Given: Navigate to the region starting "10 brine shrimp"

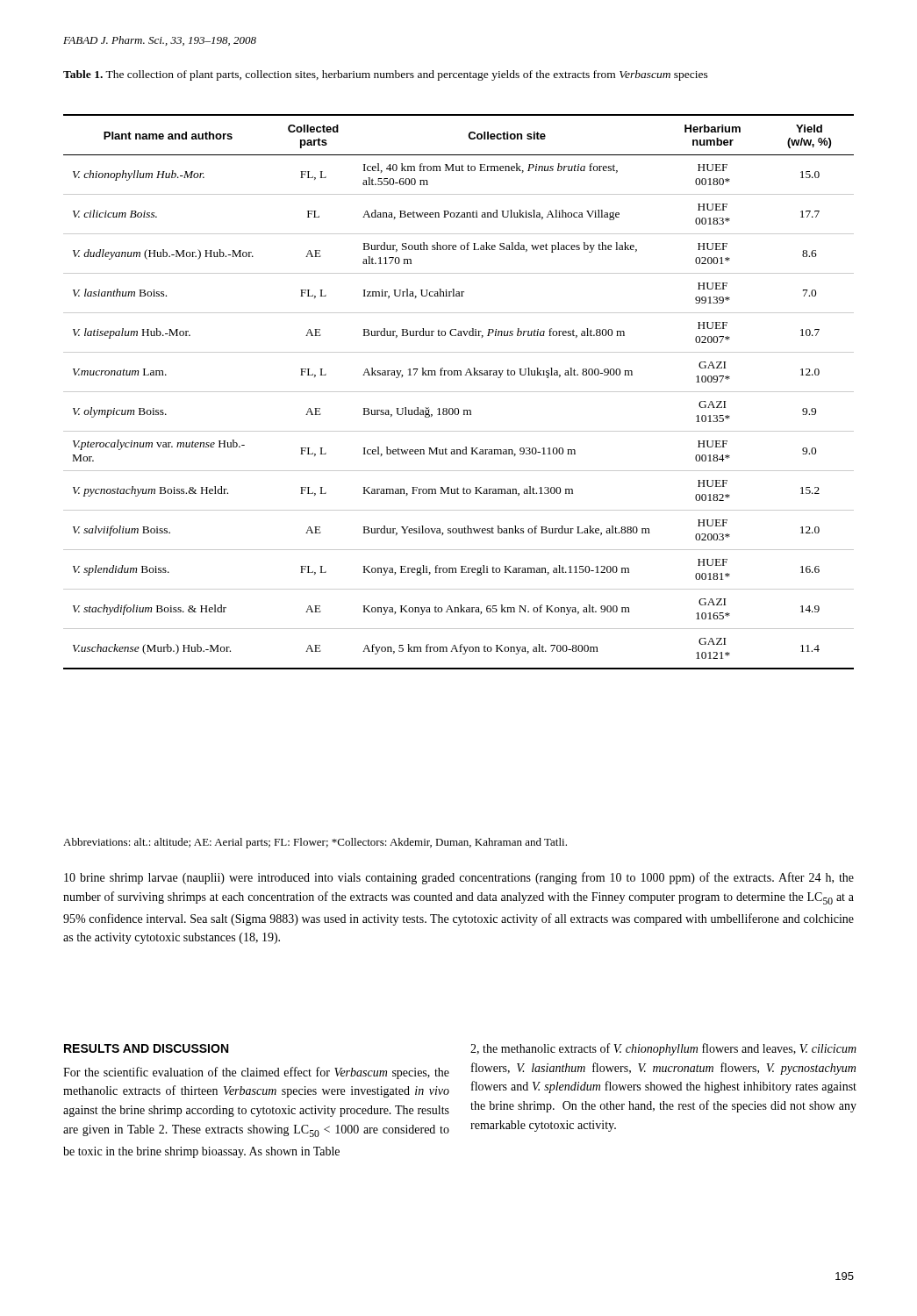Looking at the screenshot, I should [x=458, y=908].
